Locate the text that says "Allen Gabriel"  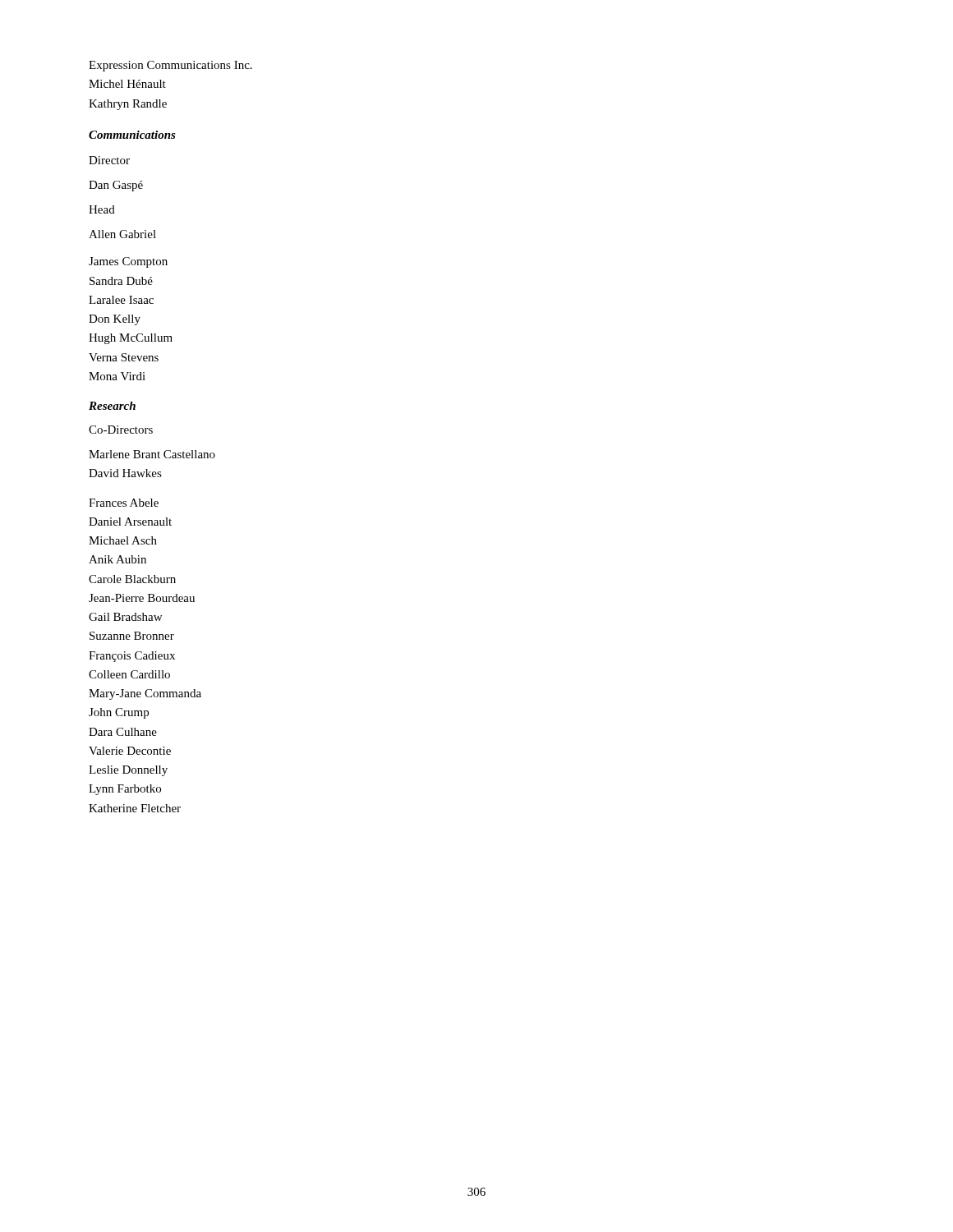click(122, 234)
